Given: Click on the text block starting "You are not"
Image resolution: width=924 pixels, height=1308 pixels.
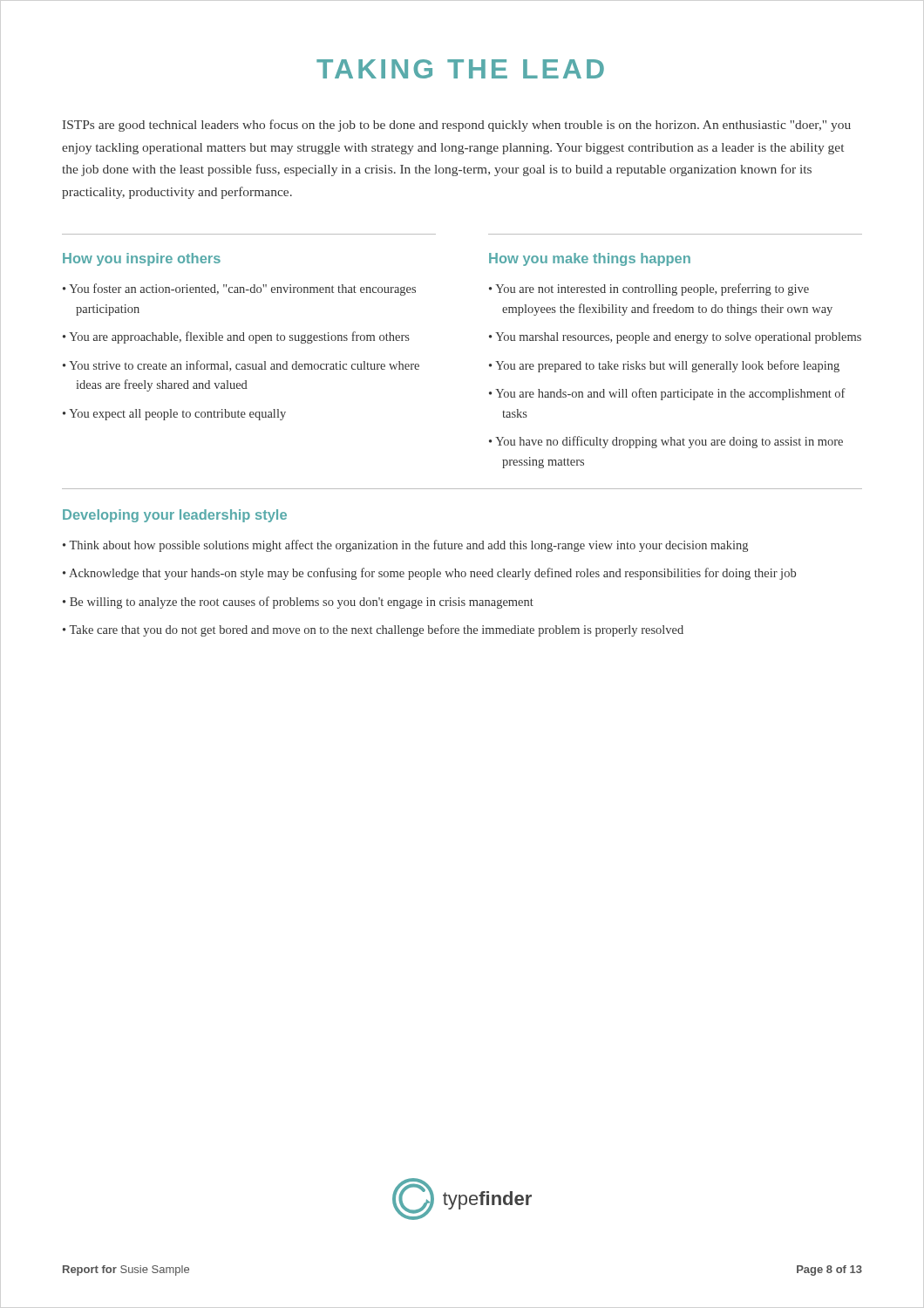Looking at the screenshot, I should tap(664, 299).
